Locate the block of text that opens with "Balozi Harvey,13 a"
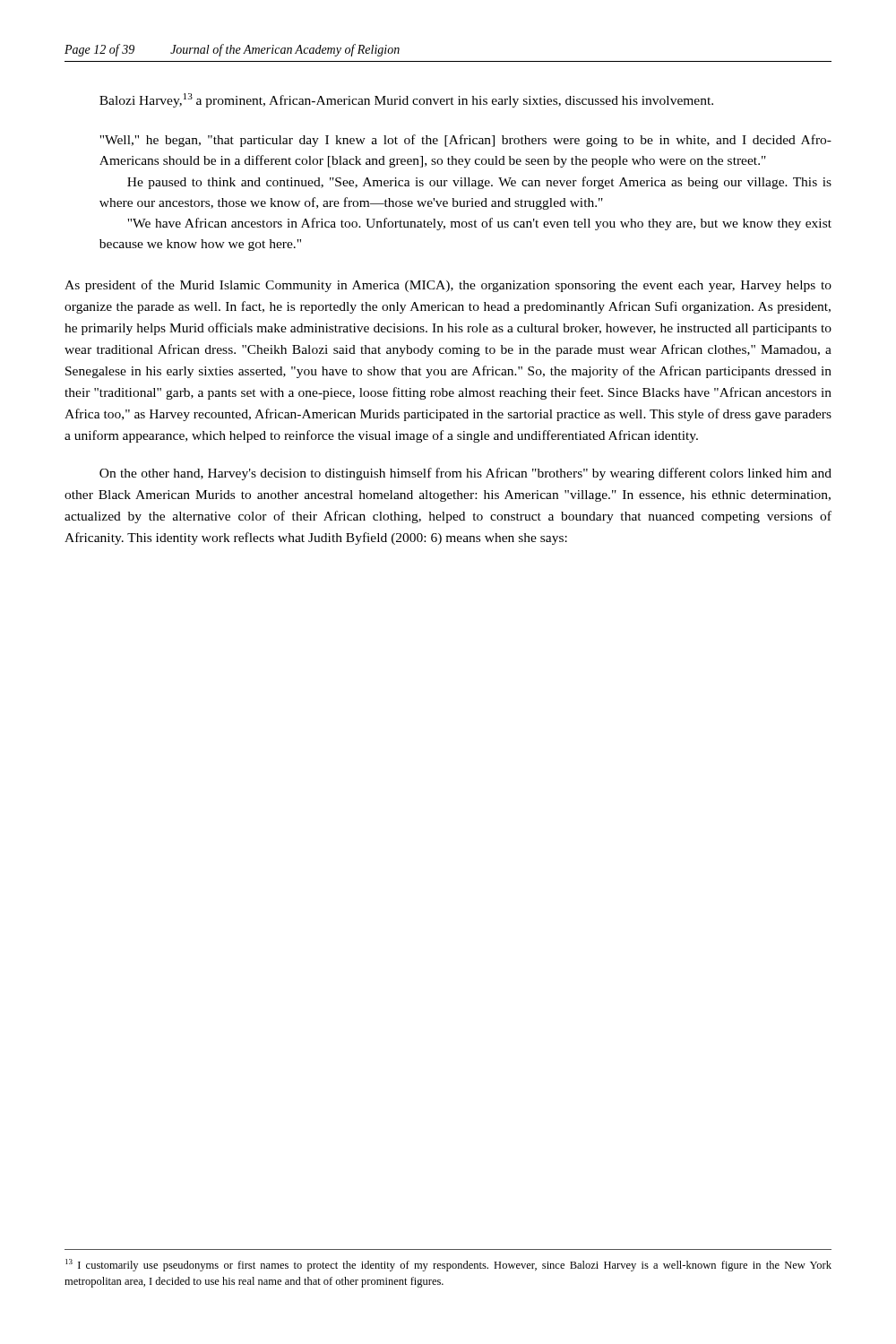 (x=407, y=99)
